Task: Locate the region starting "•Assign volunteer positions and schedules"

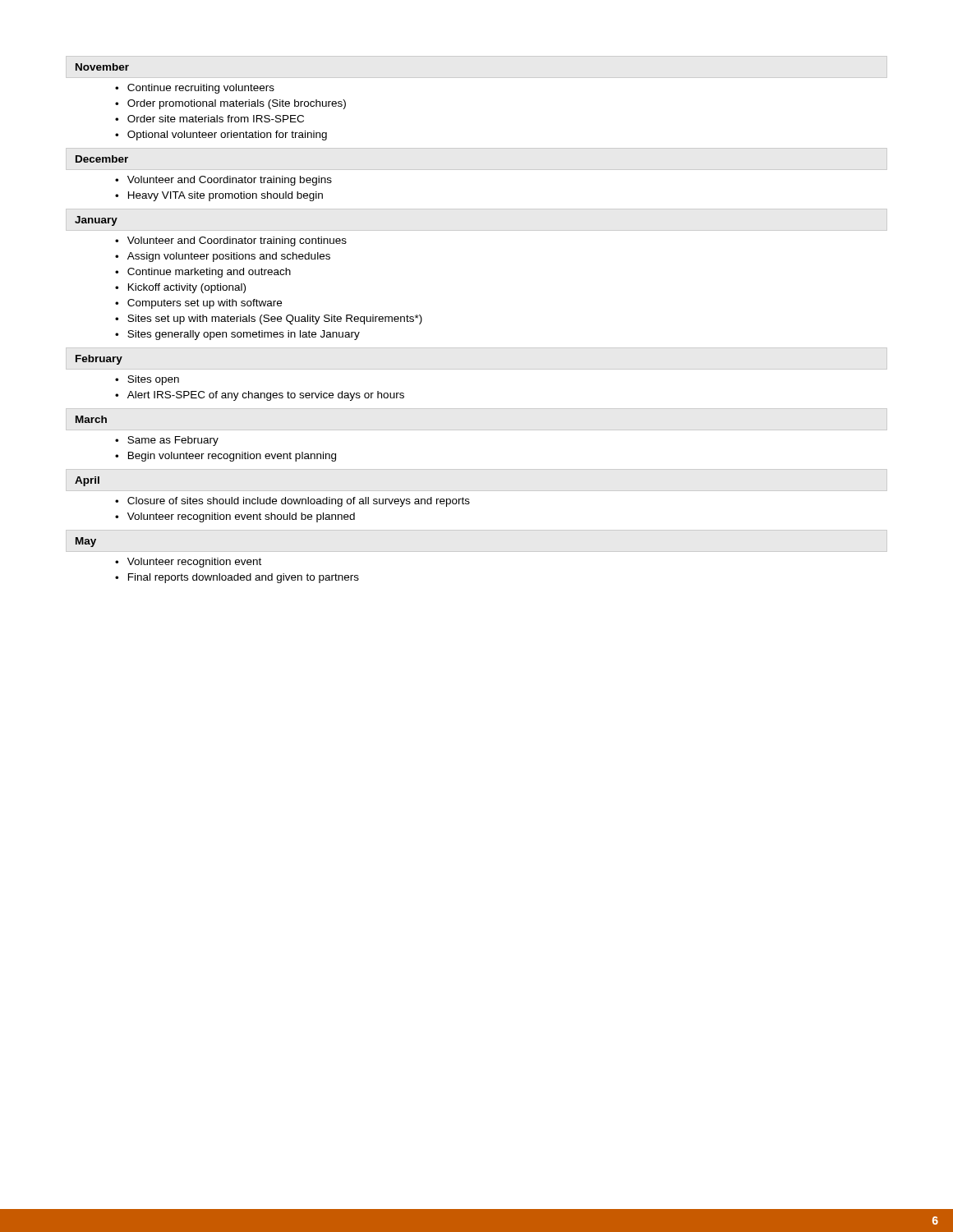Action: pyautogui.click(x=223, y=256)
